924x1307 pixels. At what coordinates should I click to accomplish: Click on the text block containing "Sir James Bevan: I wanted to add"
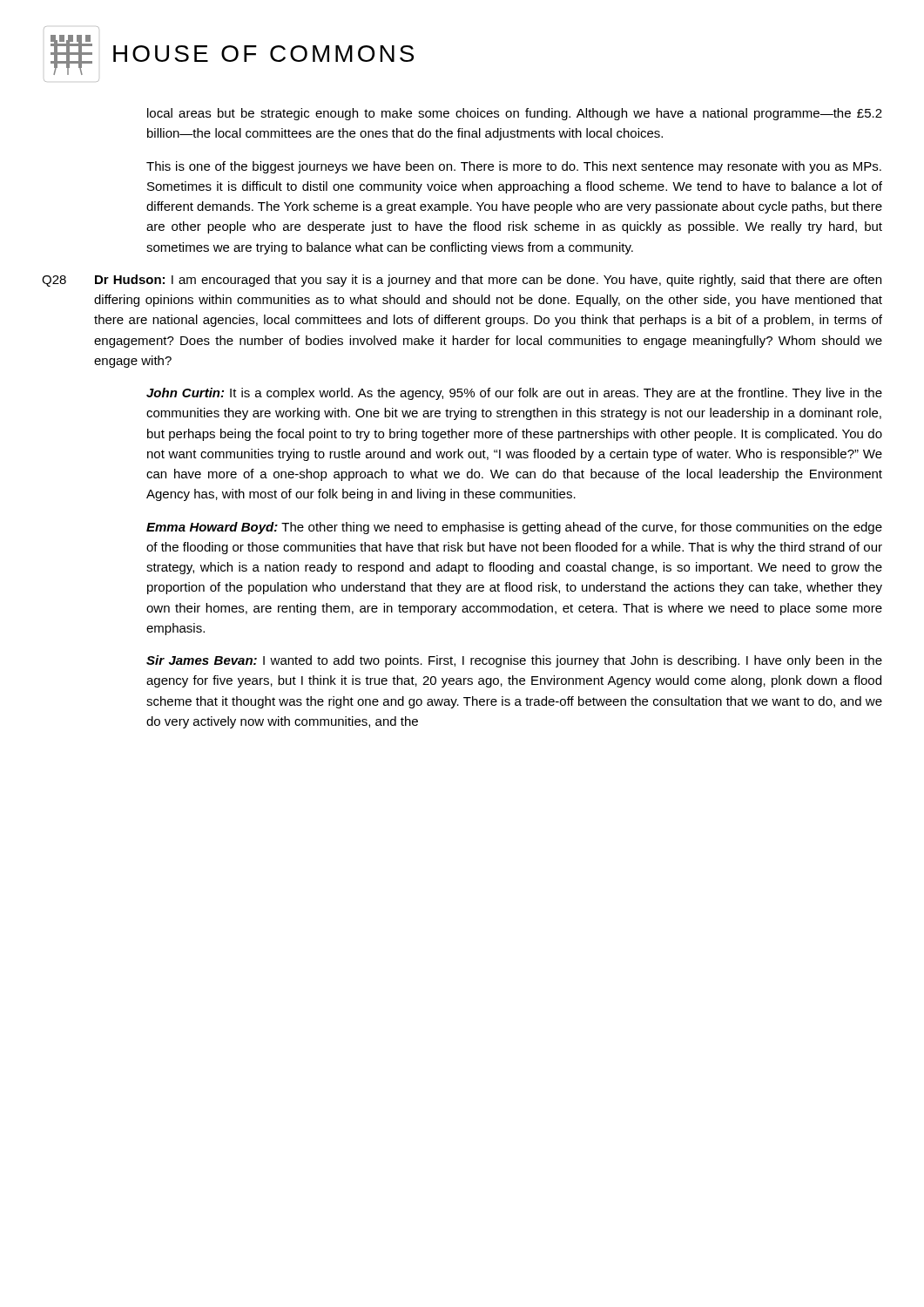point(514,690)
